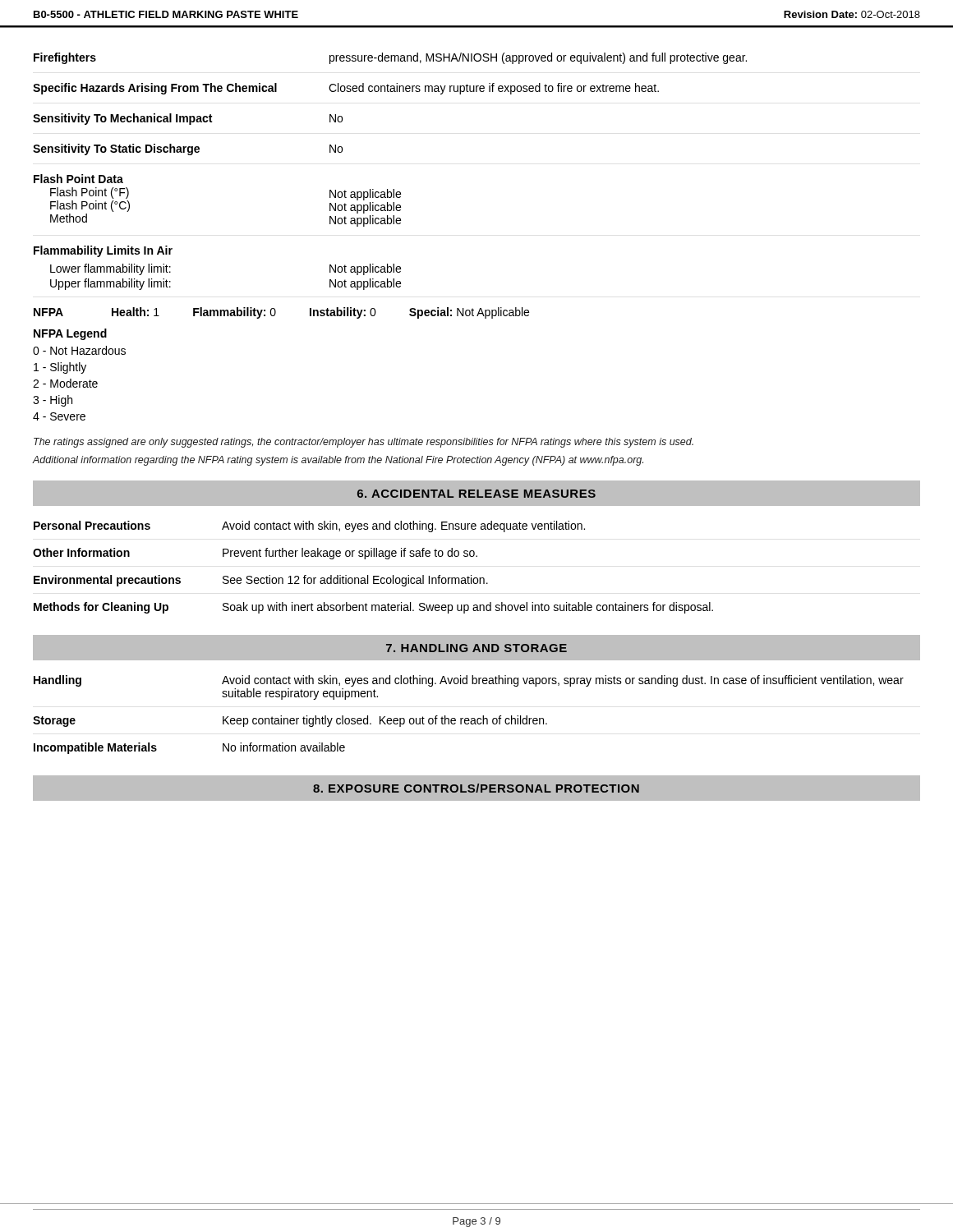Click the passage that begins "Other Information Prevent further leakage or spillage"
The width and height of the screenshot is (953, 1232).
coord(476,553)
